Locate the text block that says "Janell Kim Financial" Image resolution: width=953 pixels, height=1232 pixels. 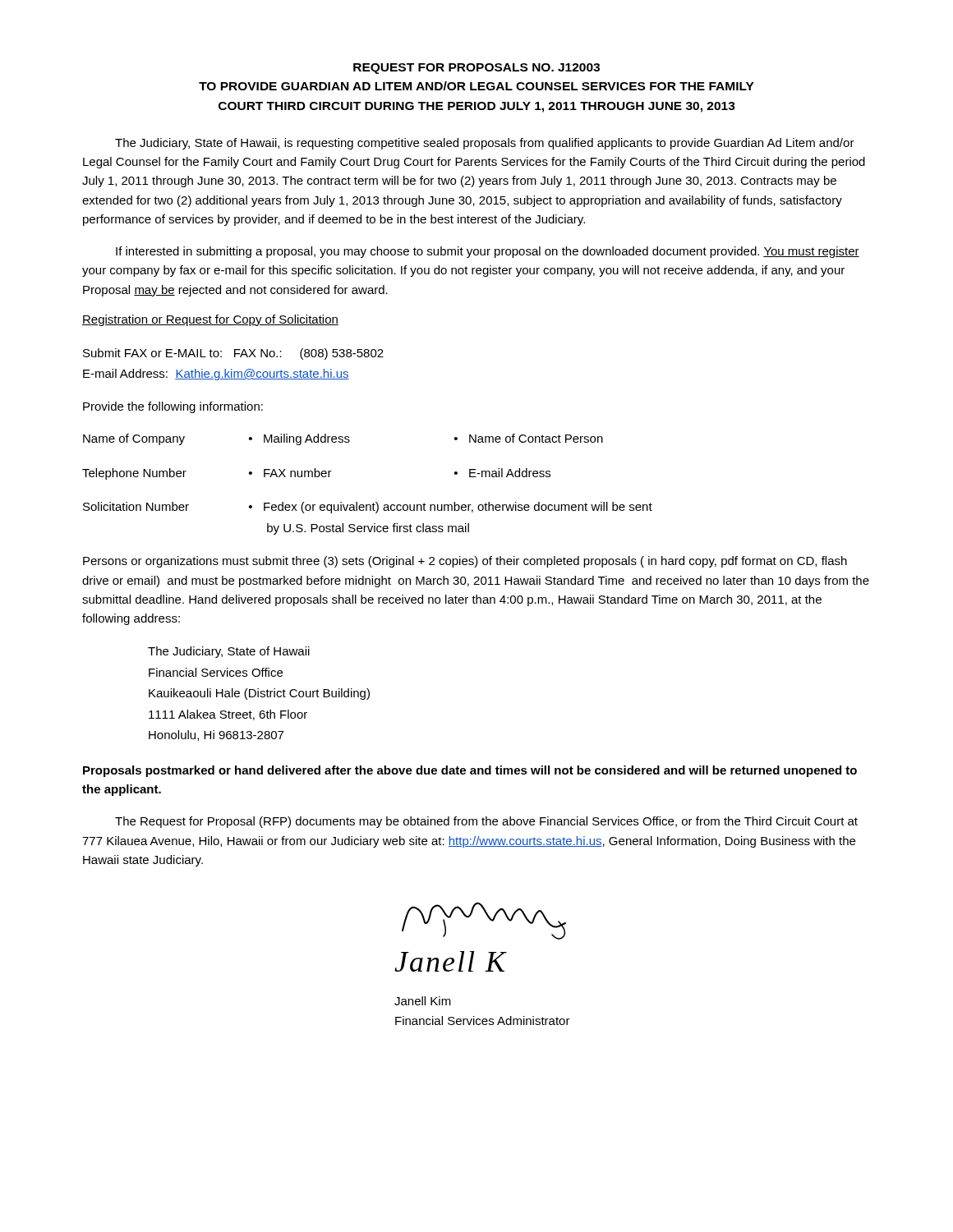(x=482, y=1011)
